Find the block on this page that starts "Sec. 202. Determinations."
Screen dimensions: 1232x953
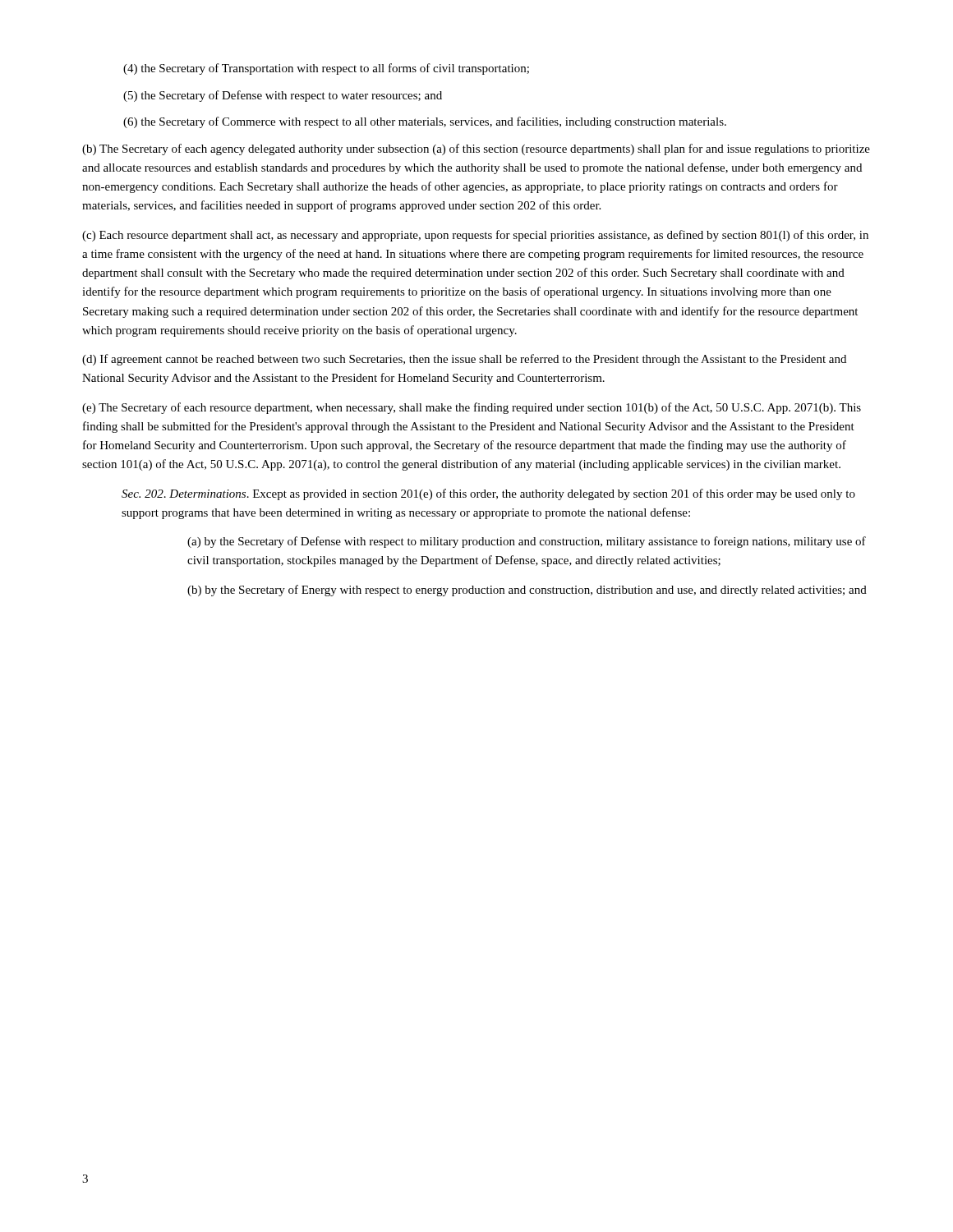[x=488, y=503]
